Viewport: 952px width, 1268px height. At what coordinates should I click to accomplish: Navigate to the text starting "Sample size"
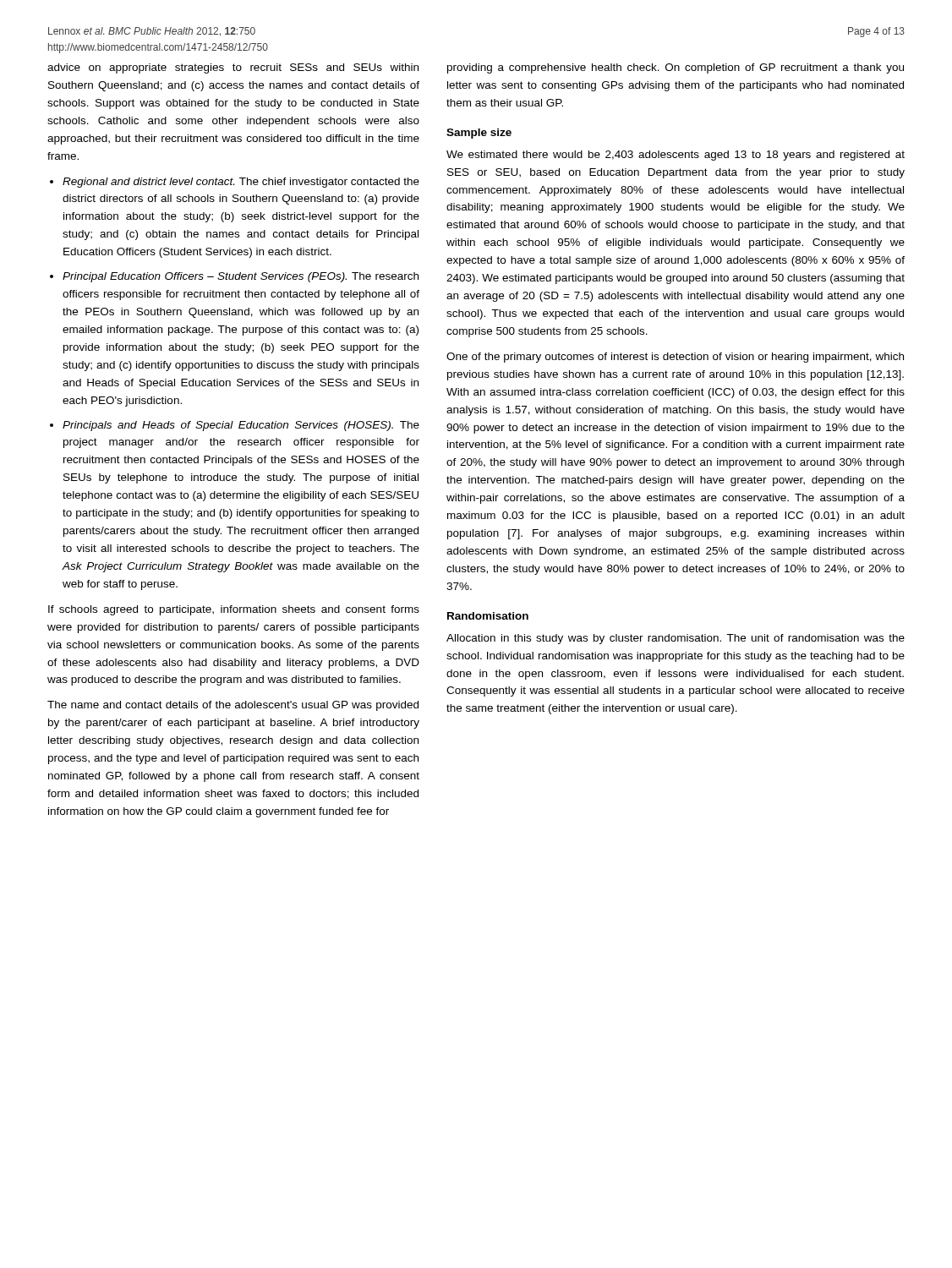click(x=479, y=132)
